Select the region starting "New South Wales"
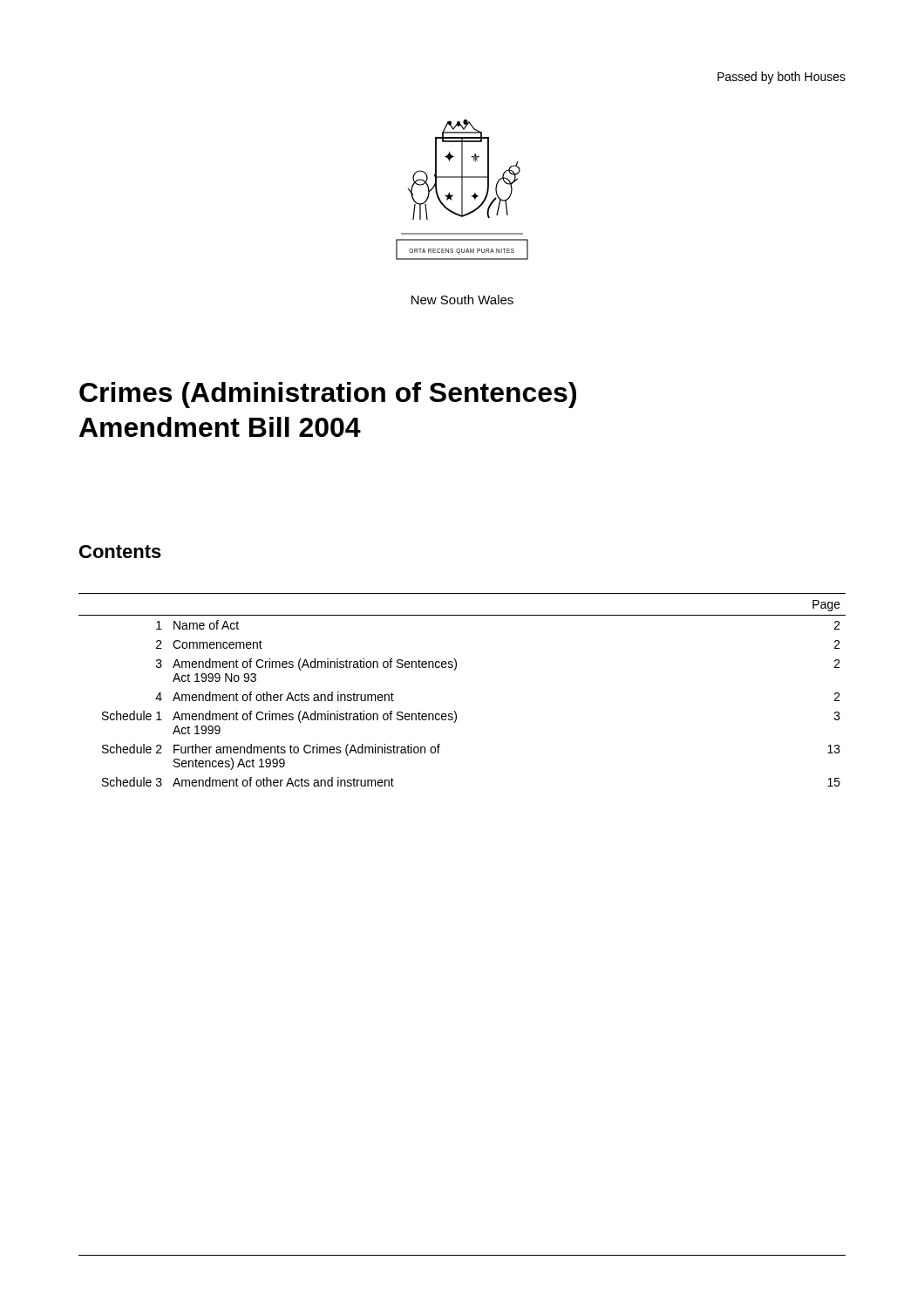 pyautogui.click(x=462, y=300)
